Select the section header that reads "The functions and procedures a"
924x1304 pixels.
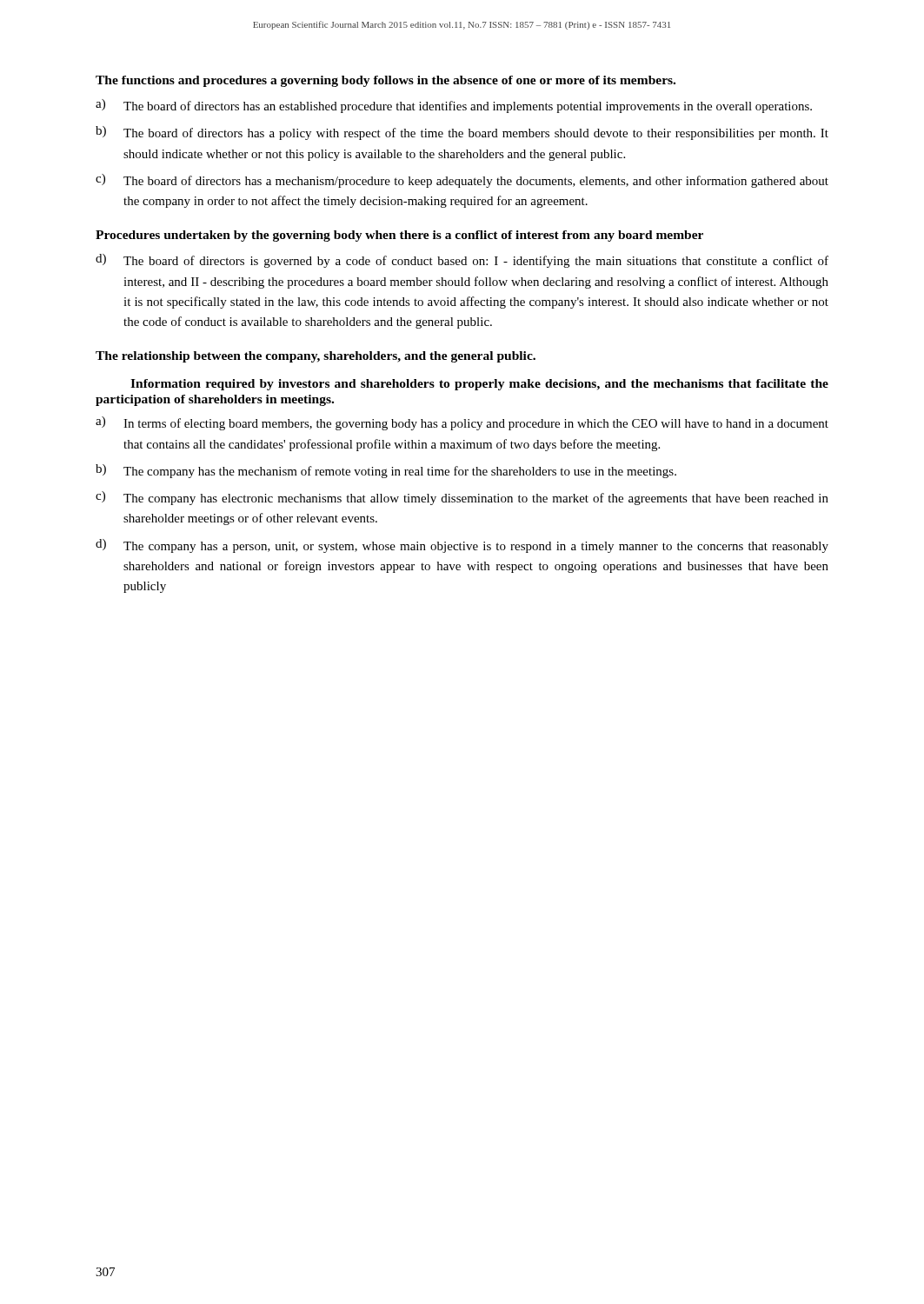[x=386, y=80]
